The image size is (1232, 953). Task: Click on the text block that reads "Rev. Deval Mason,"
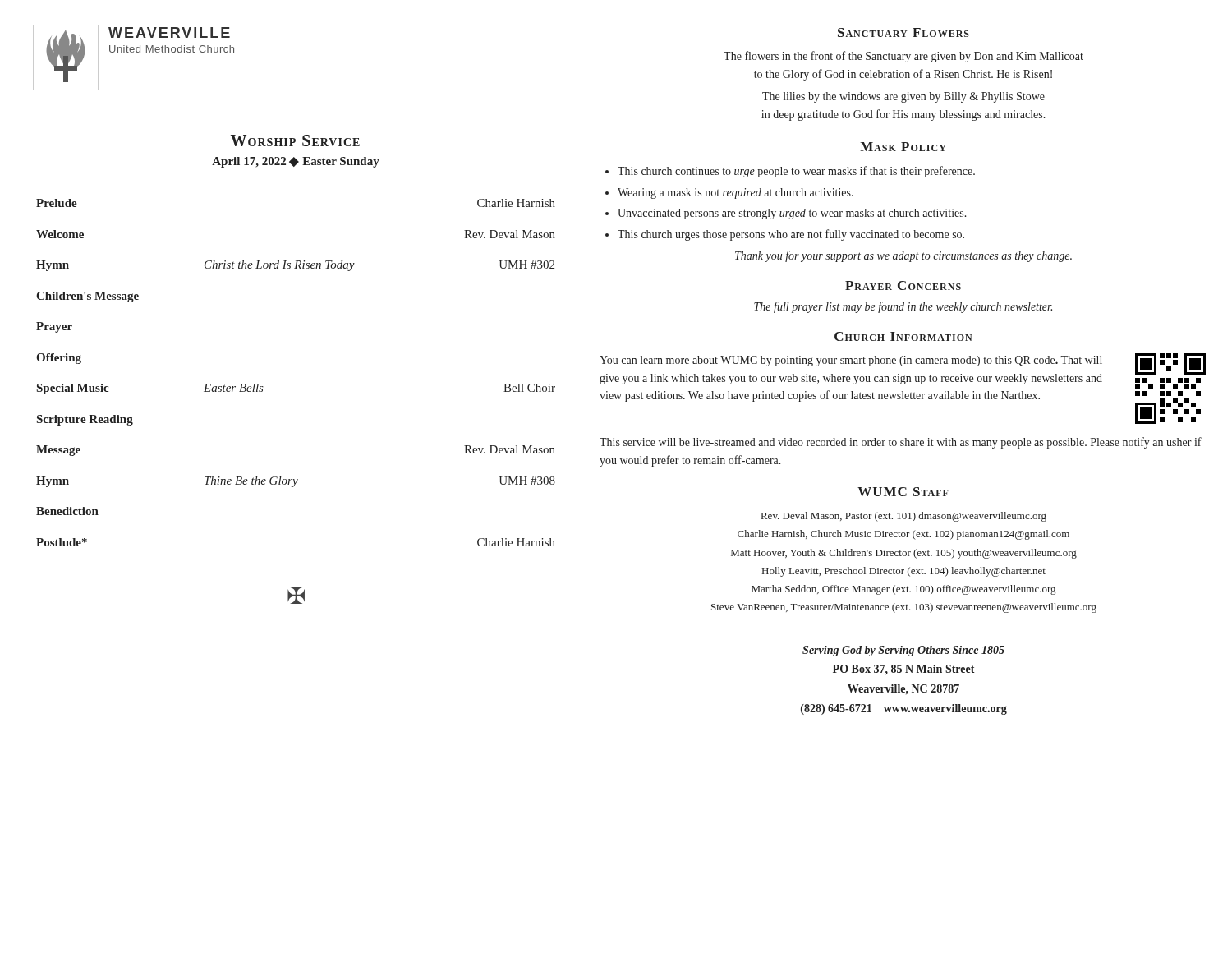click(x=903, y=561)
